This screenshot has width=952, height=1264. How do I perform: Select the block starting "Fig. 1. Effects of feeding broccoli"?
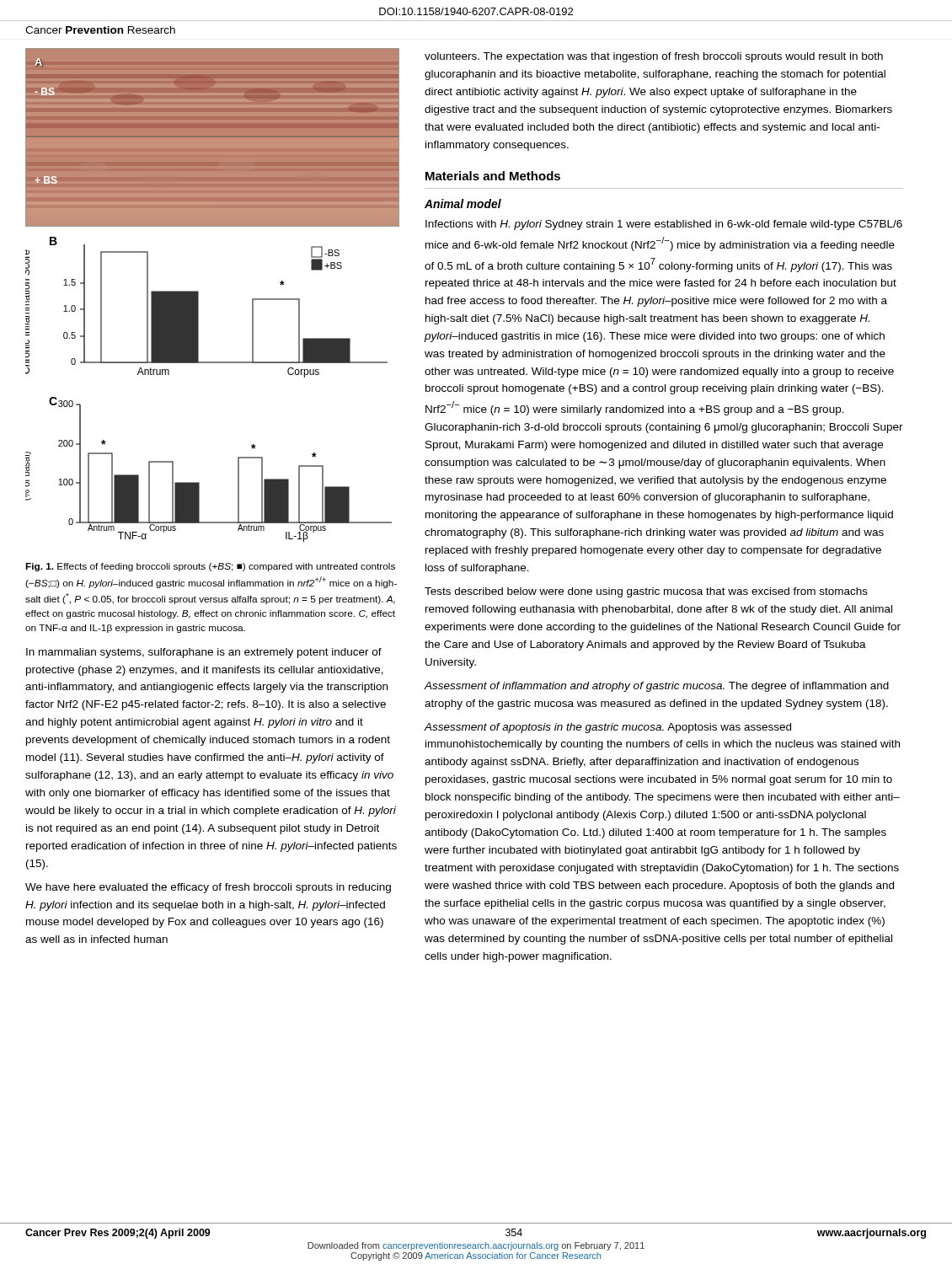click(x=211, y=597)
